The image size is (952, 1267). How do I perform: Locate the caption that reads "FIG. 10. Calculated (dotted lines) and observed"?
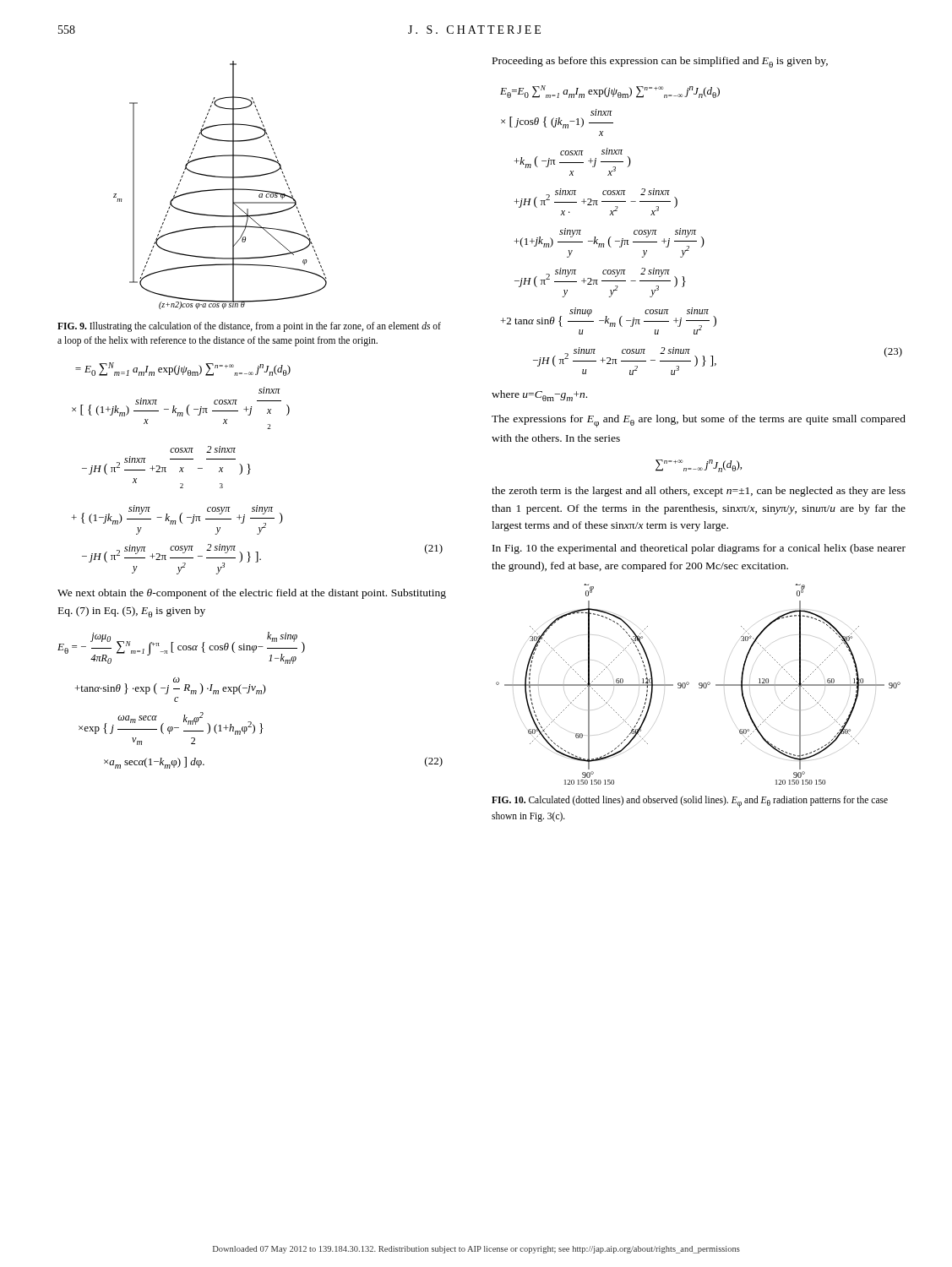pos(690,808)
